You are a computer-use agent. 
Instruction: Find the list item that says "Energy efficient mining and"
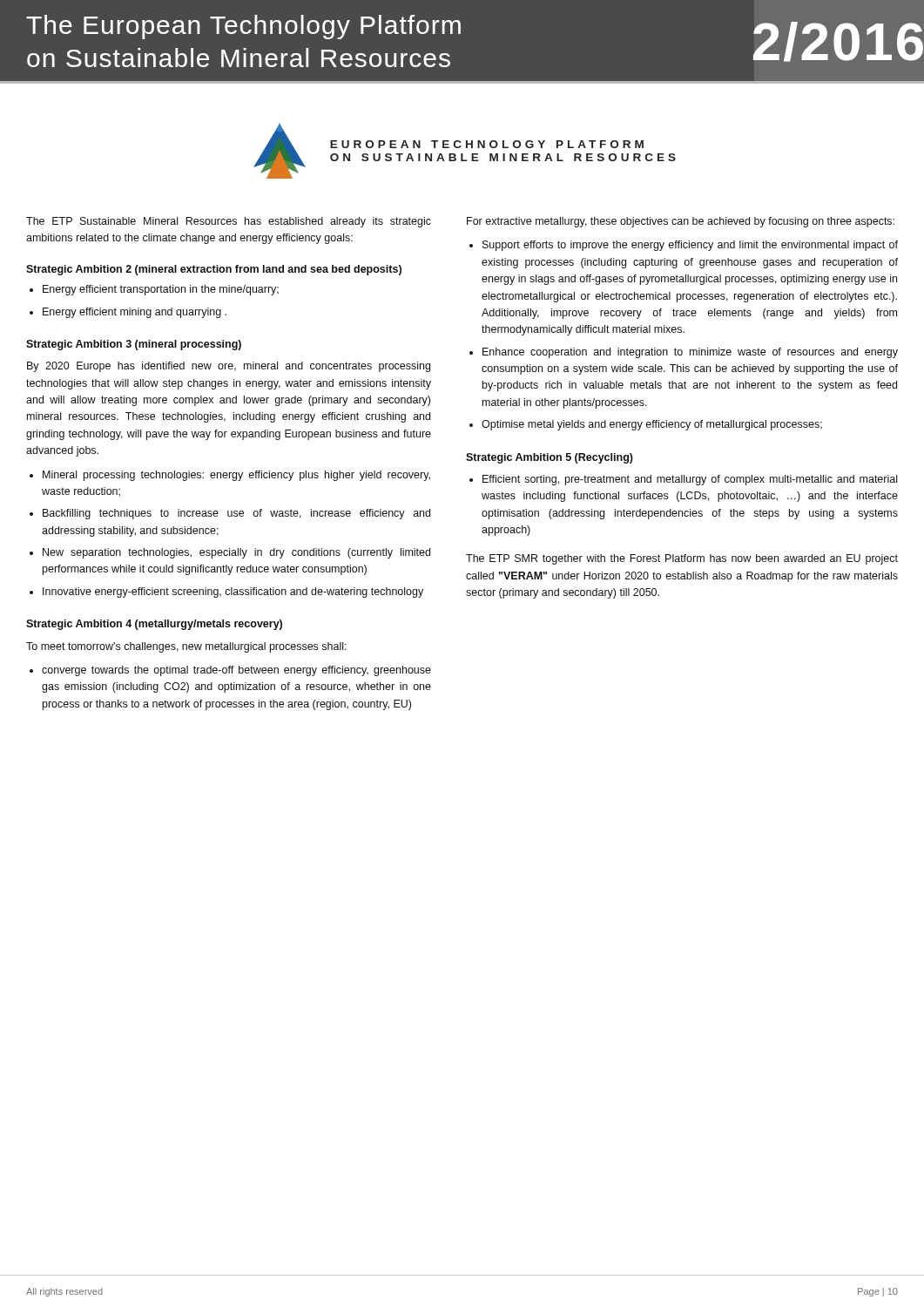[x=135, y=312]
